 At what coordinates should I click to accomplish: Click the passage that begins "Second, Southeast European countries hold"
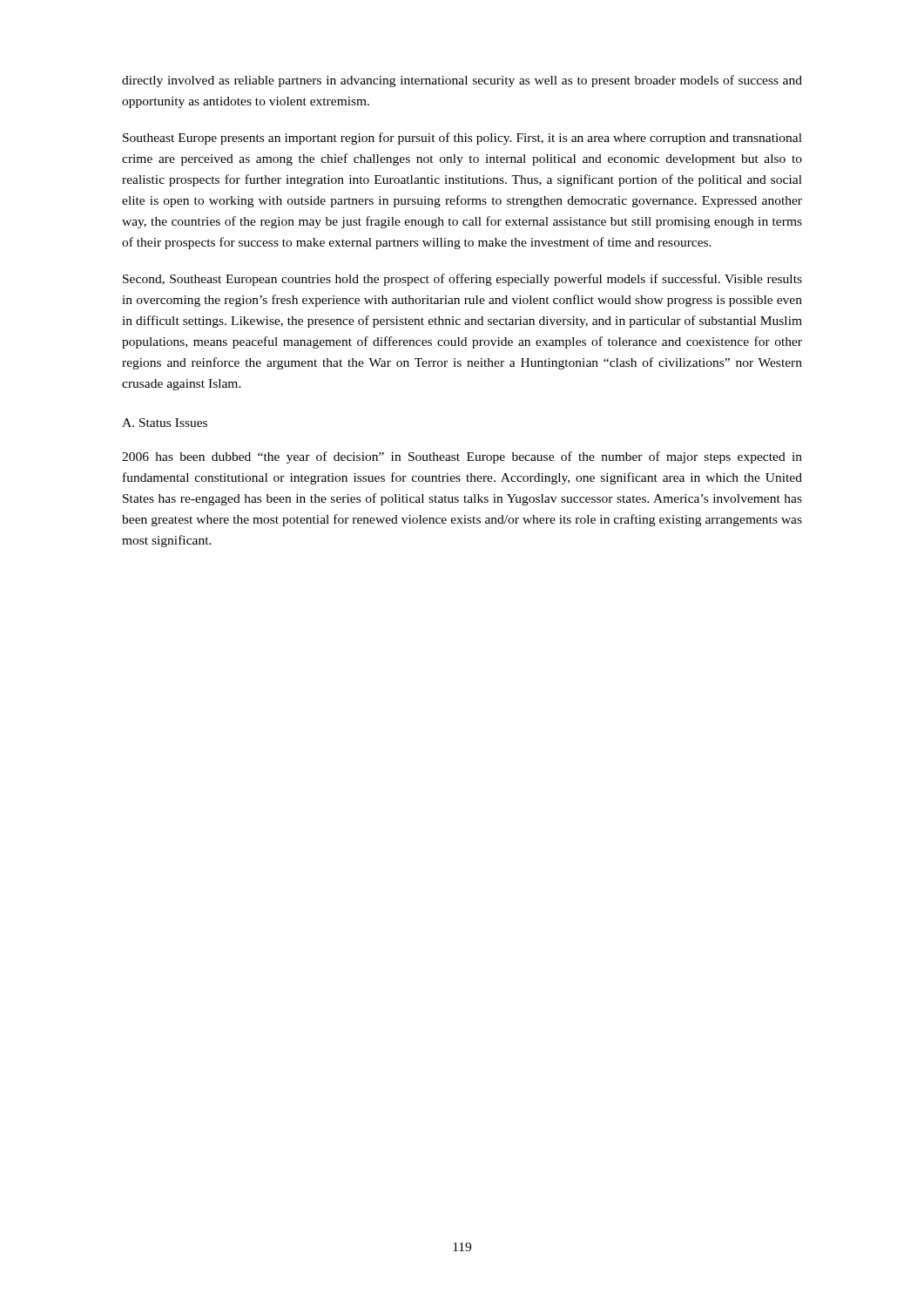462,331
